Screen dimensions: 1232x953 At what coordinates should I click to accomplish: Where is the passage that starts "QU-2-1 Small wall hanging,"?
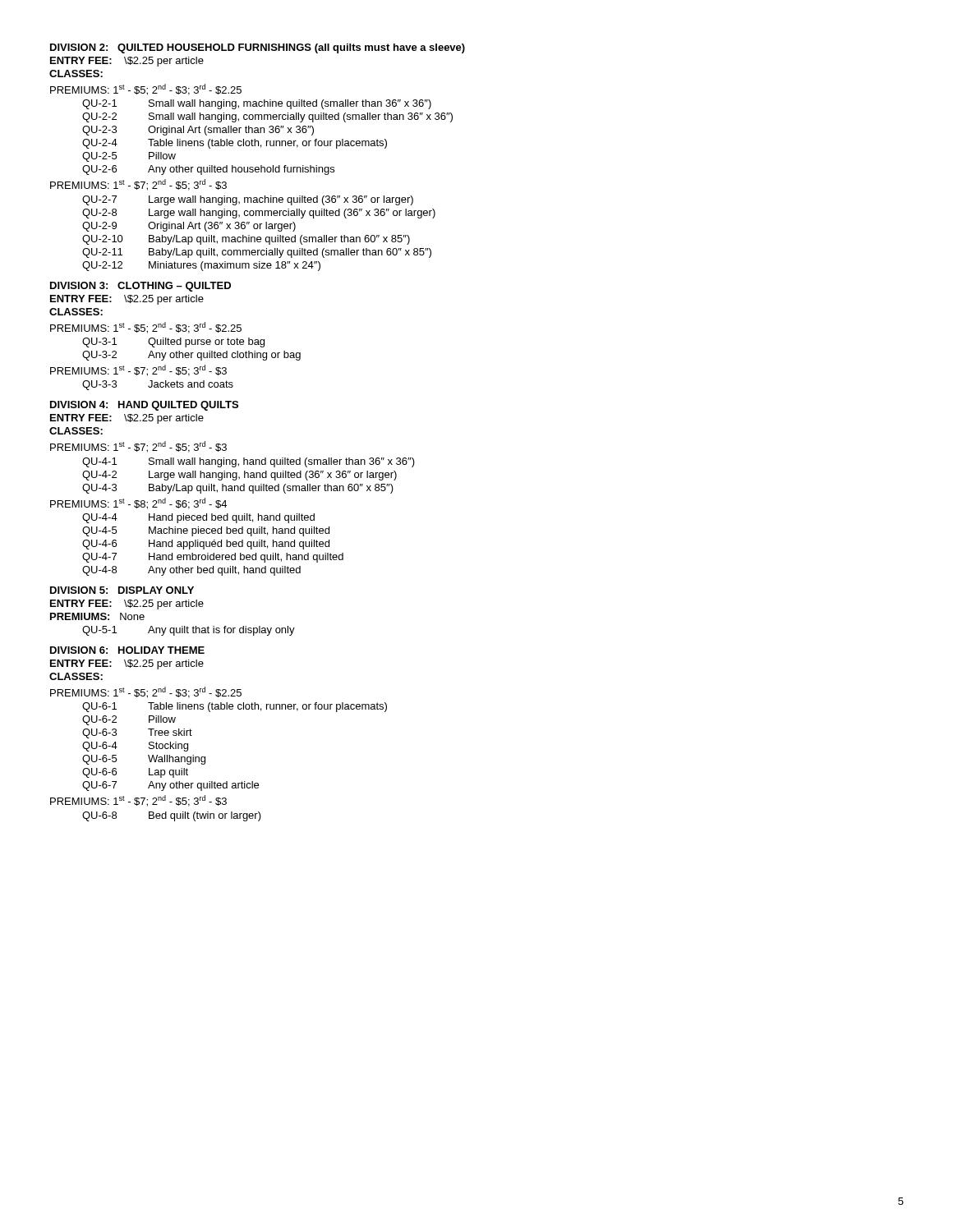tap(257, 104)
